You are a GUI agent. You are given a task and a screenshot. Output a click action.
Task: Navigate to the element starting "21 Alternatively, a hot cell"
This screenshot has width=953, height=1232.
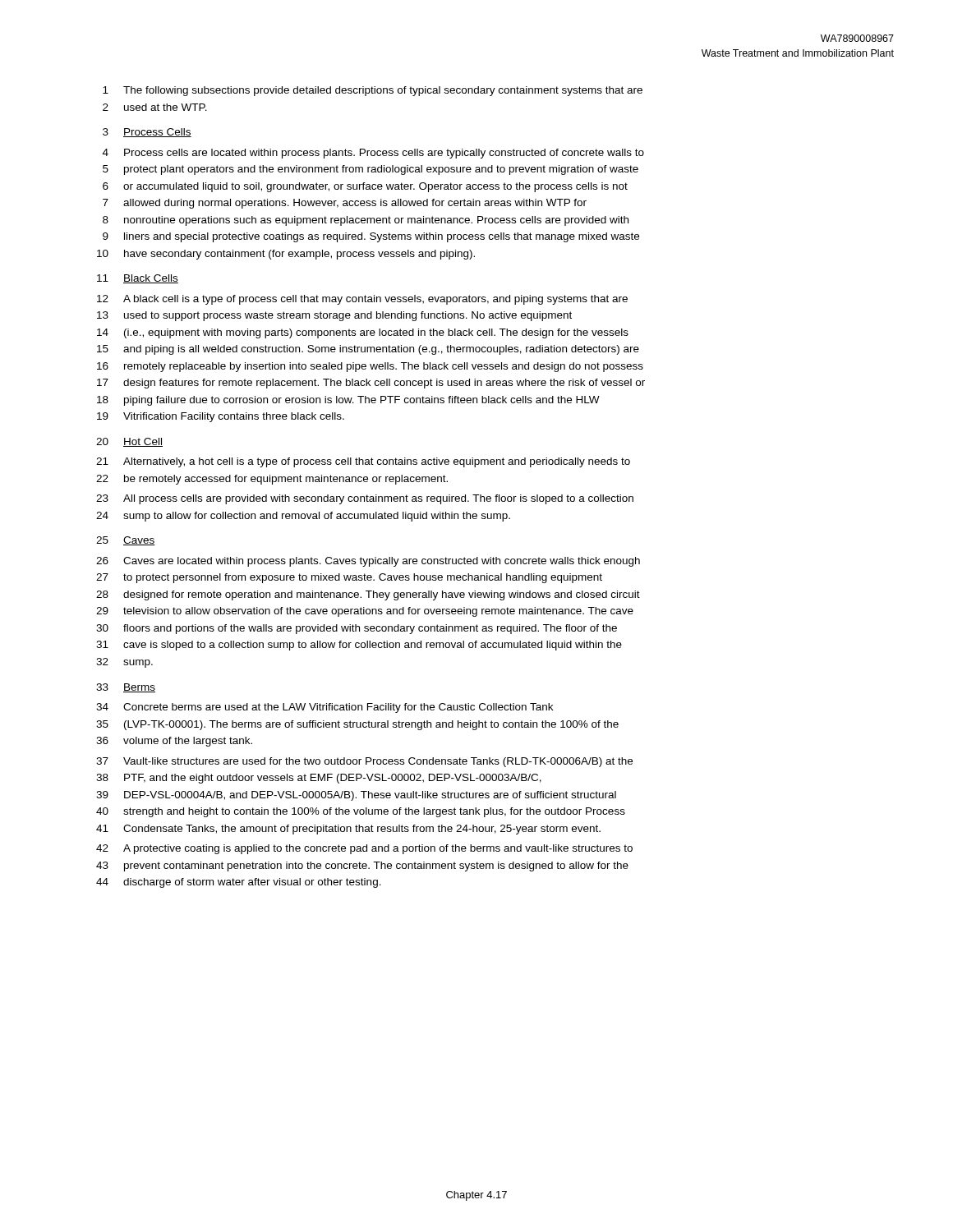point(486,471)
